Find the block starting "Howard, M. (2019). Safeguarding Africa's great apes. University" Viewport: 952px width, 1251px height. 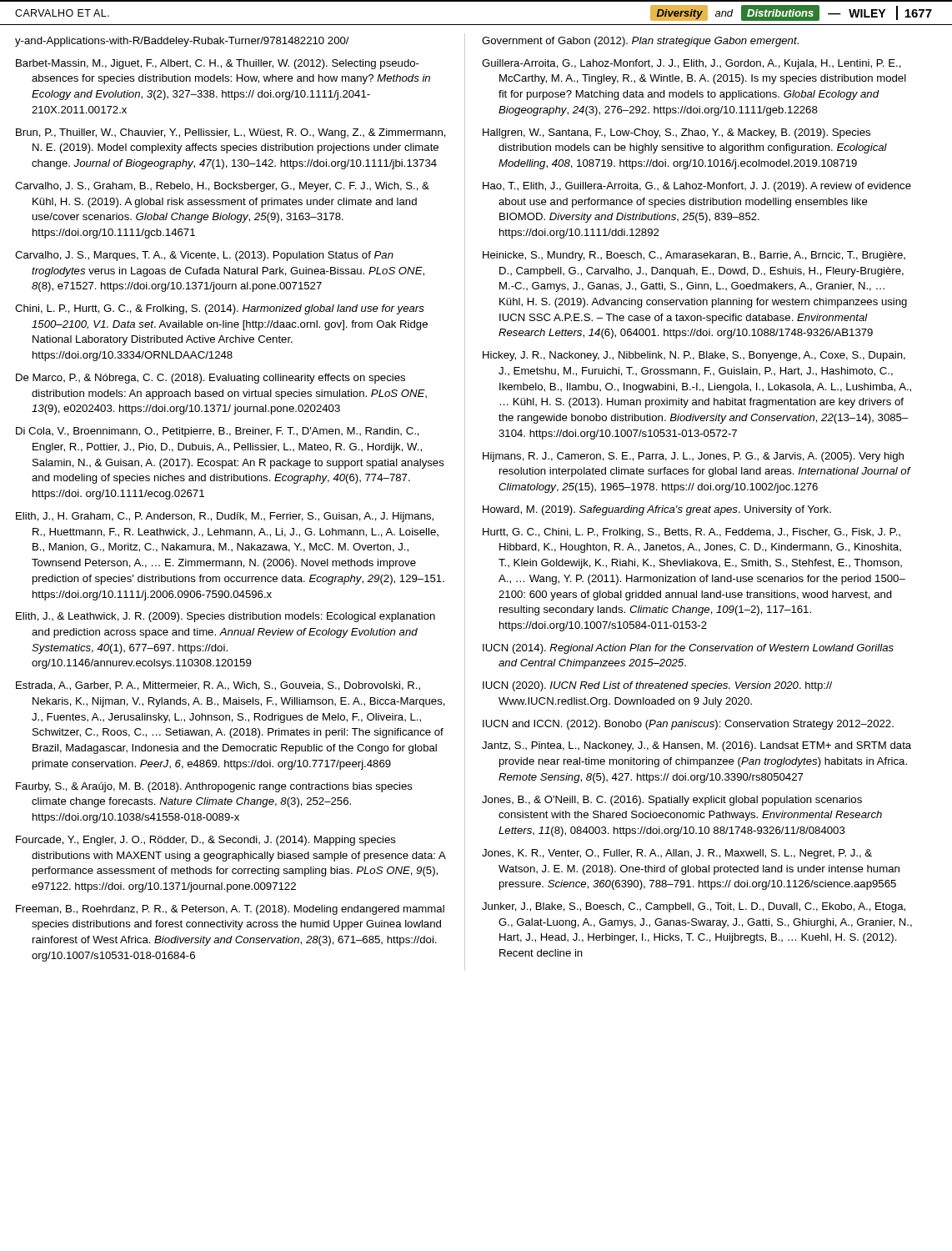pyautogui.click(x=698, y=510)
